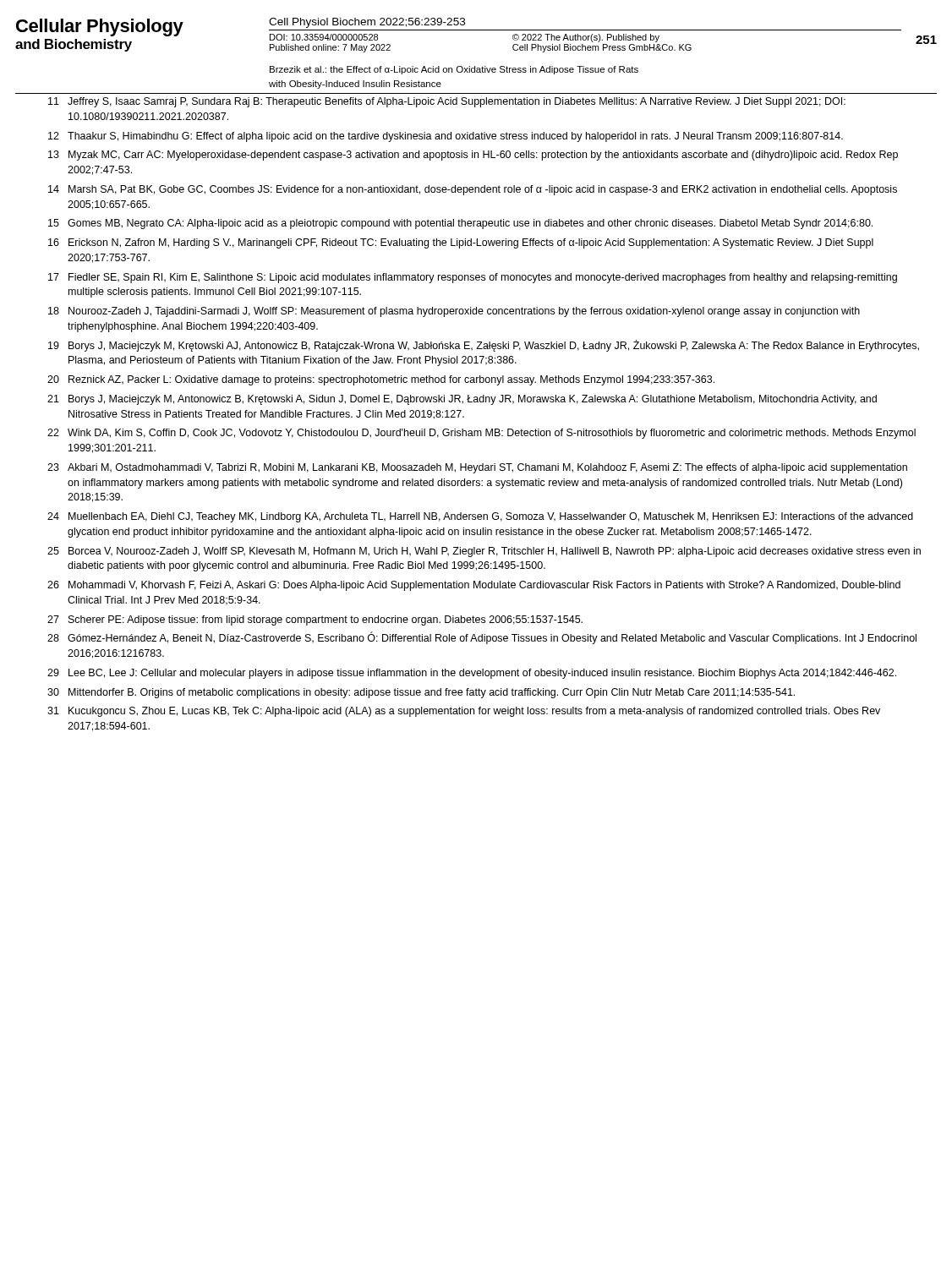Point to the text starting "19 Borys J, Maciejczyk"
The height and width of the screenshot is (1268, 952).
478,354
